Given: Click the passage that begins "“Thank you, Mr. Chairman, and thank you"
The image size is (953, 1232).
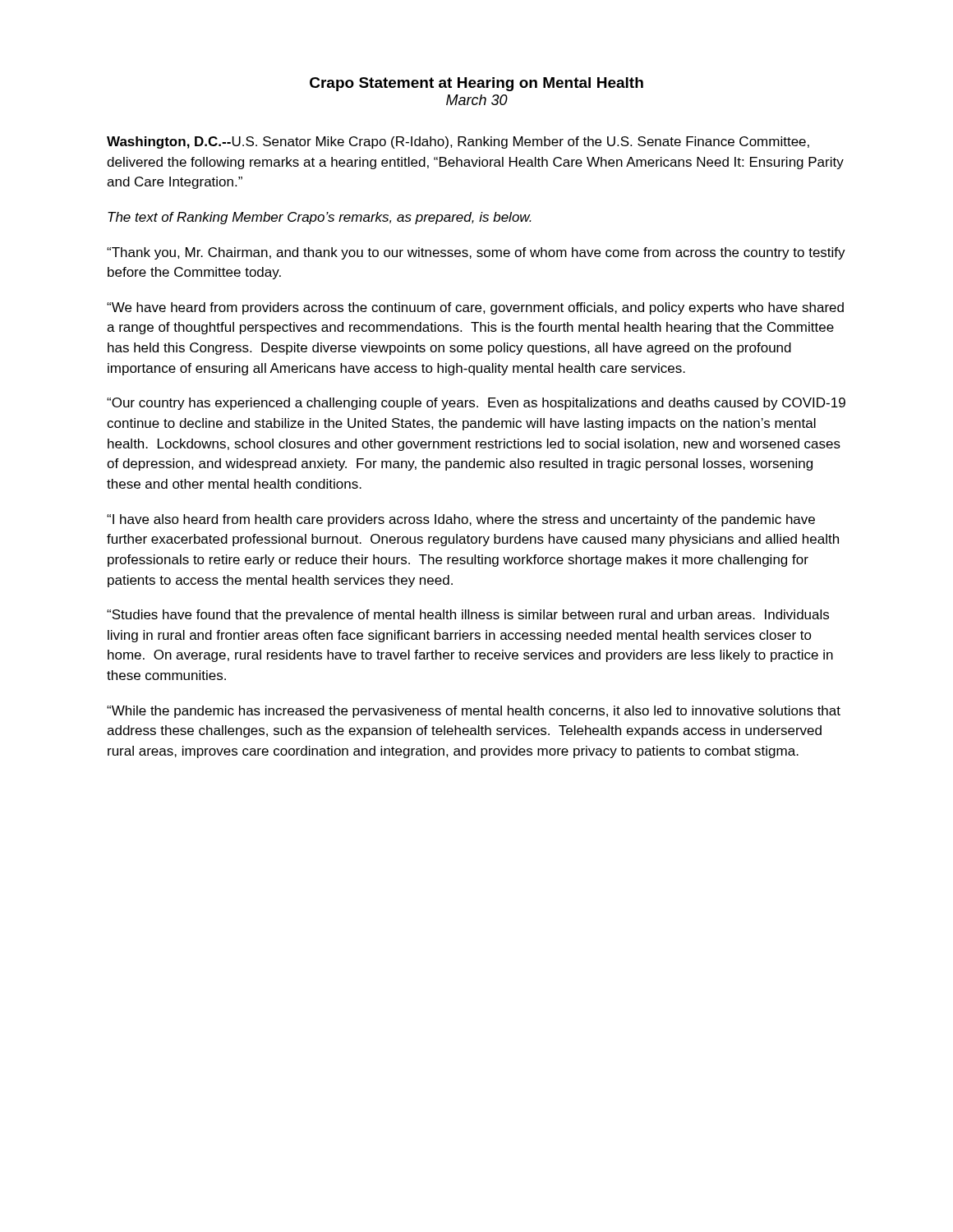Looking at the screenshot, I should pyautogui.click(x=476, y=262).
